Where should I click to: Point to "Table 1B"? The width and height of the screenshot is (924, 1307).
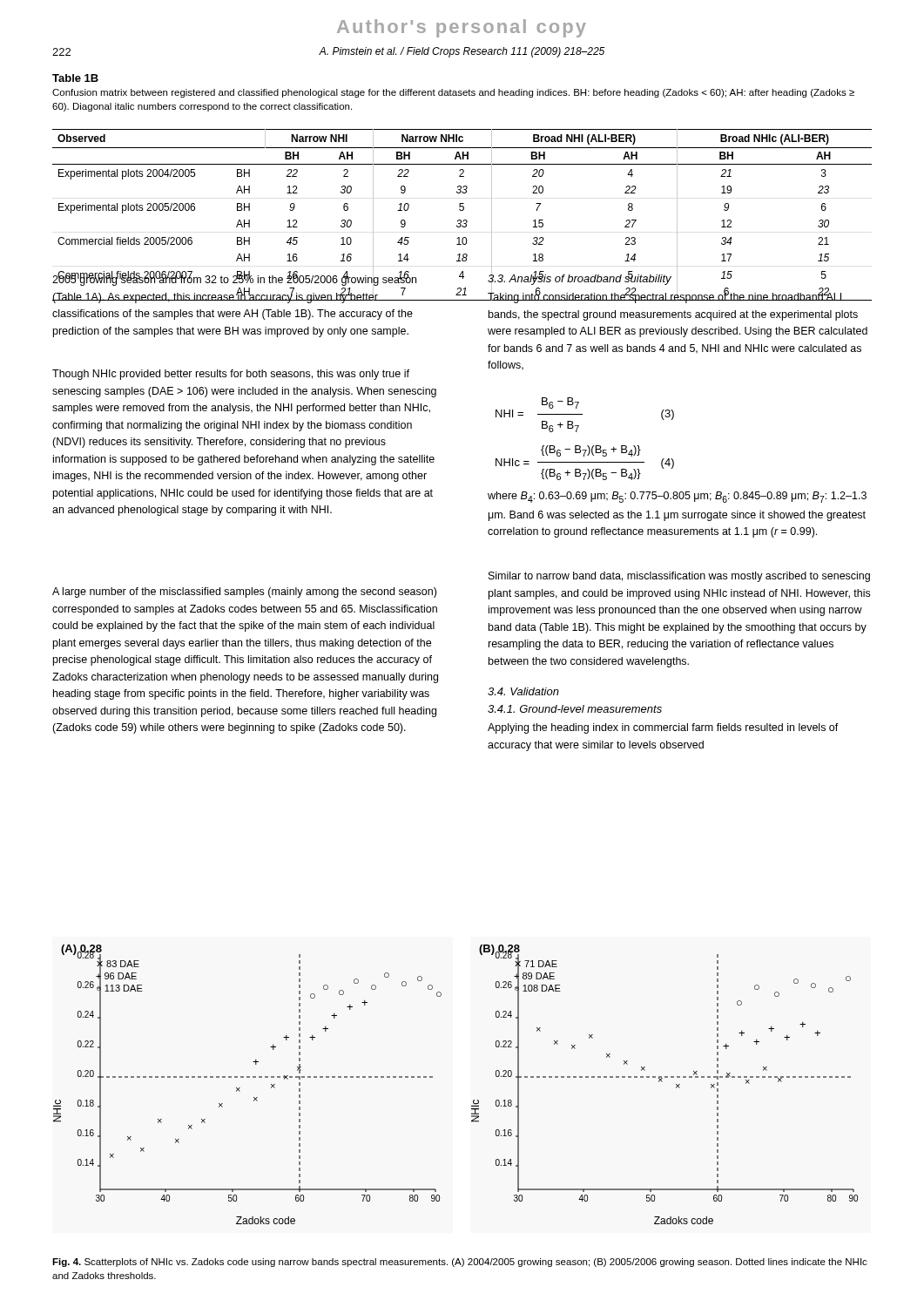75,78
